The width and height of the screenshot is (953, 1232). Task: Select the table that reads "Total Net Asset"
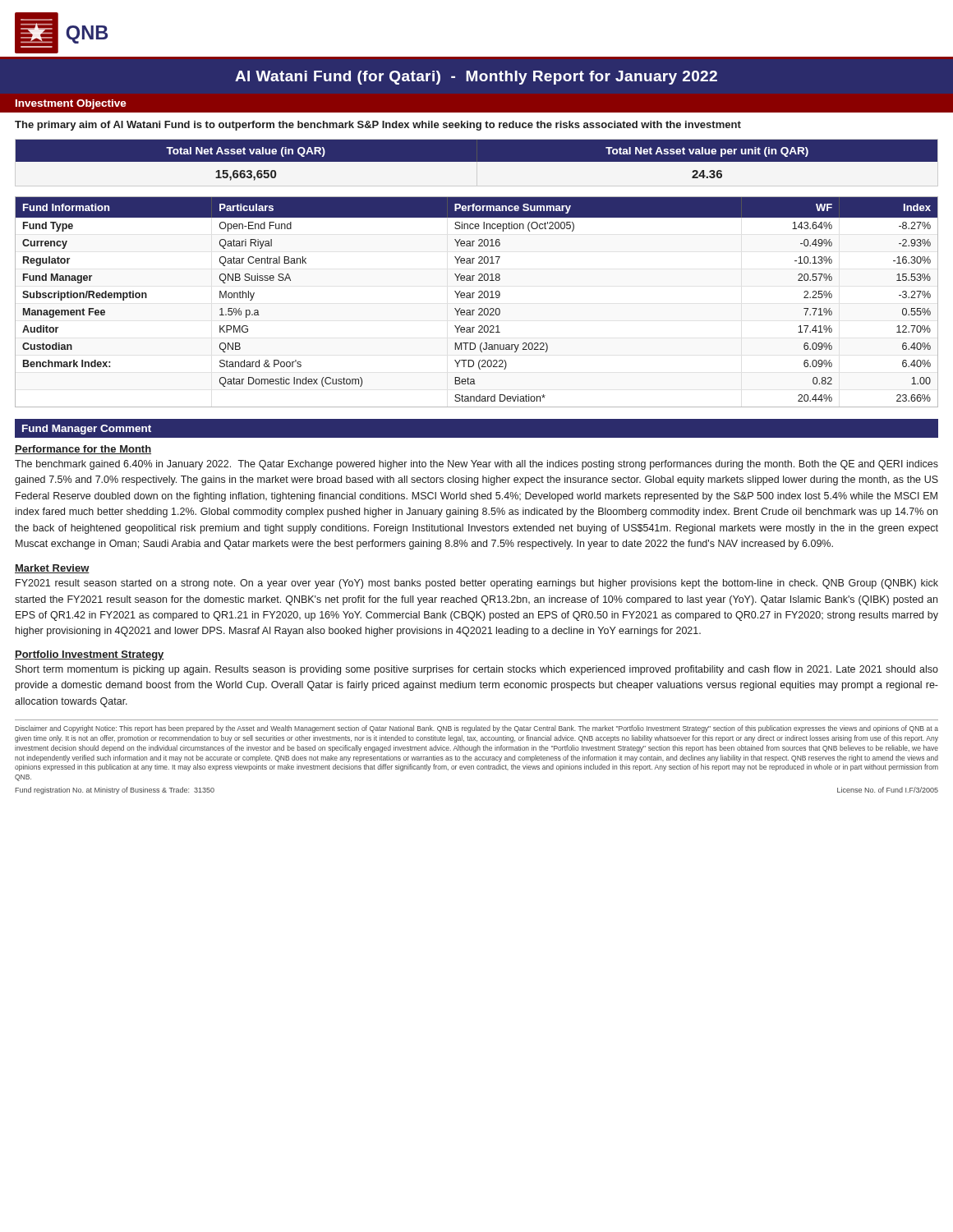click(x=476, y=163)
